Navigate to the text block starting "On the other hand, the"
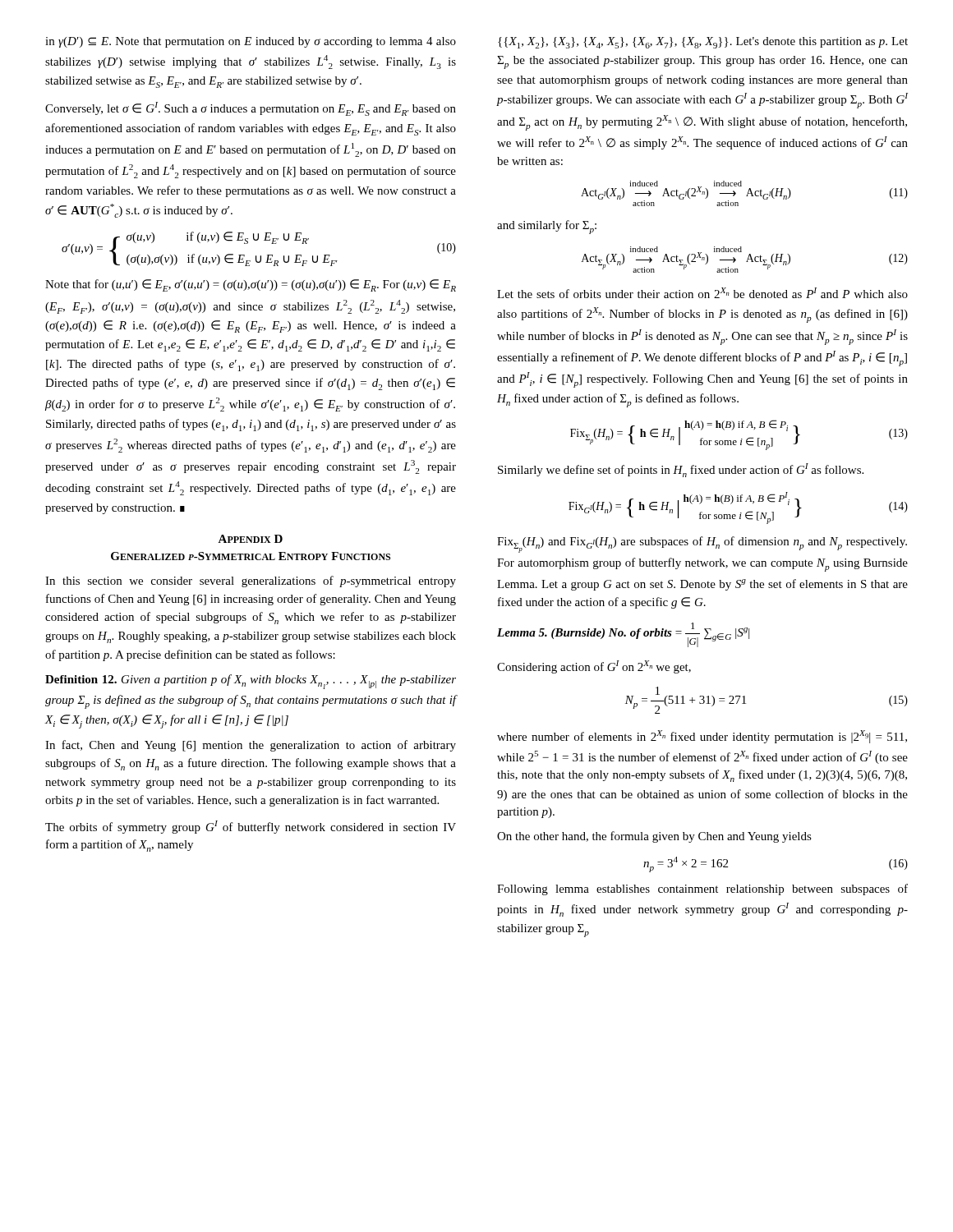The image size is (953, 1232). (x=654, y=836)
